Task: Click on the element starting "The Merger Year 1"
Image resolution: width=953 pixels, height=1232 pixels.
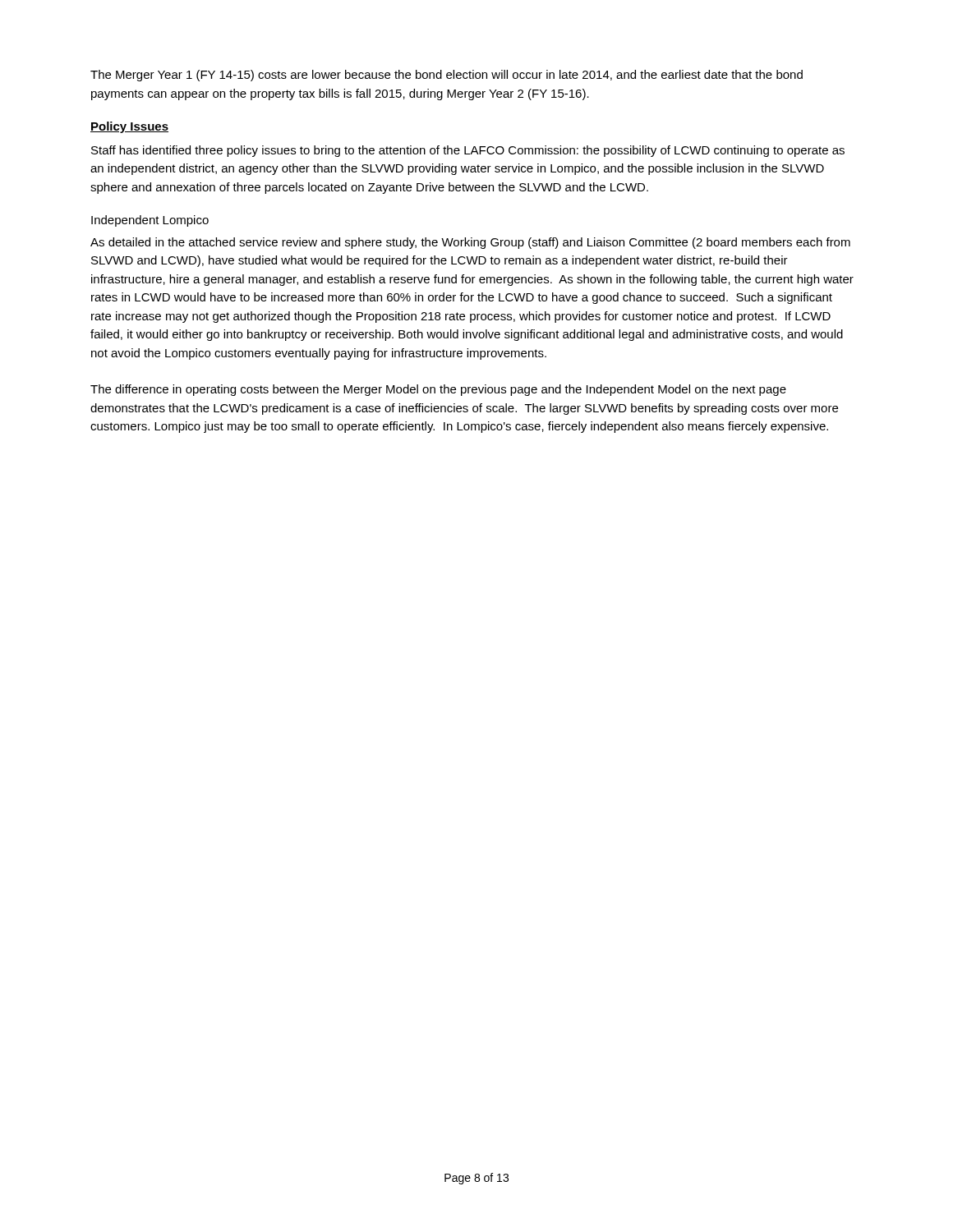Action: click(x=447, y=84)
